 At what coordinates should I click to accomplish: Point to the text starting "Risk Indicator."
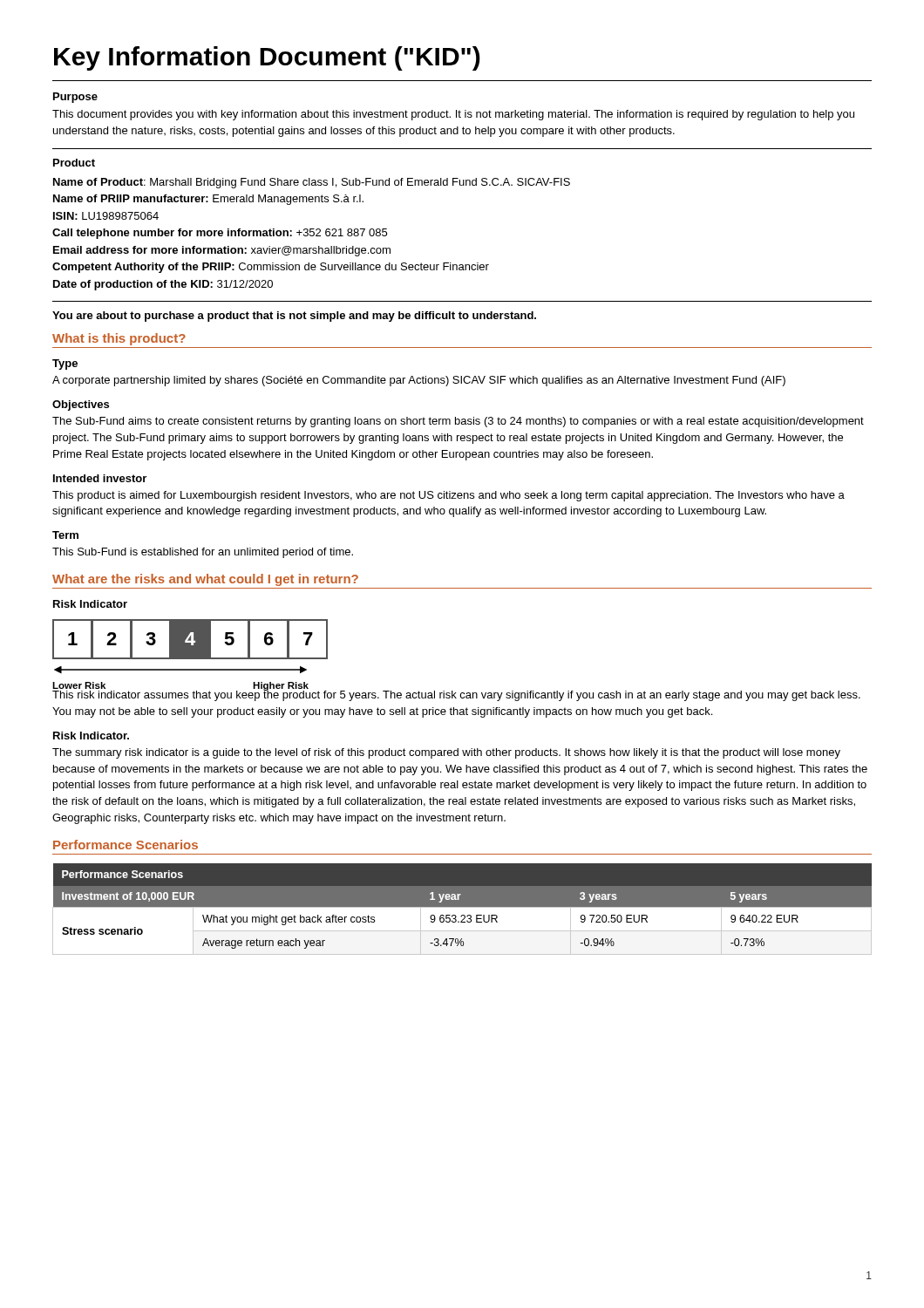tap(91, 735)
